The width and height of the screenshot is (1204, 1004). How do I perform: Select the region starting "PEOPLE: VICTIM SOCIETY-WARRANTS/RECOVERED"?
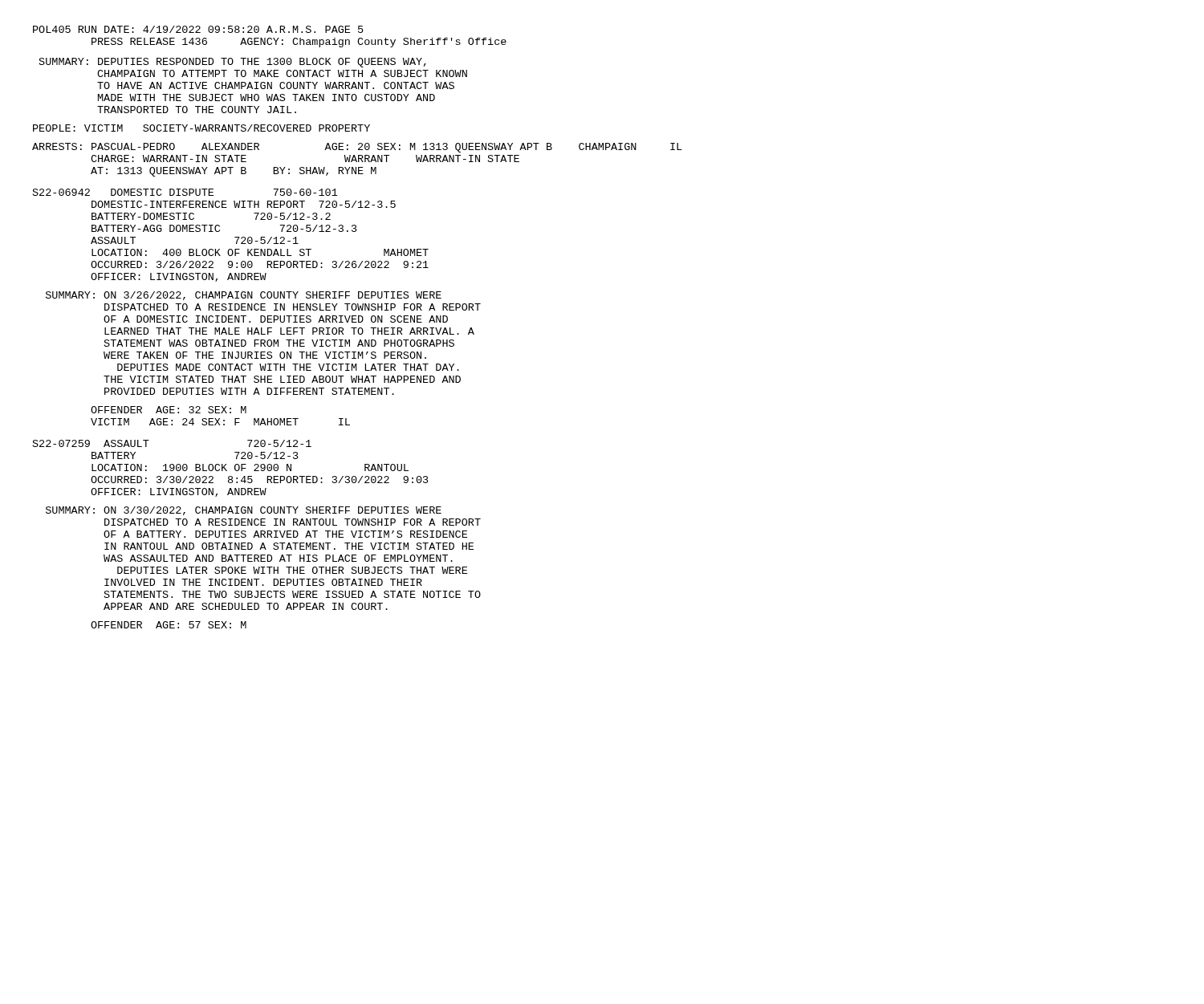click(201, 129)
